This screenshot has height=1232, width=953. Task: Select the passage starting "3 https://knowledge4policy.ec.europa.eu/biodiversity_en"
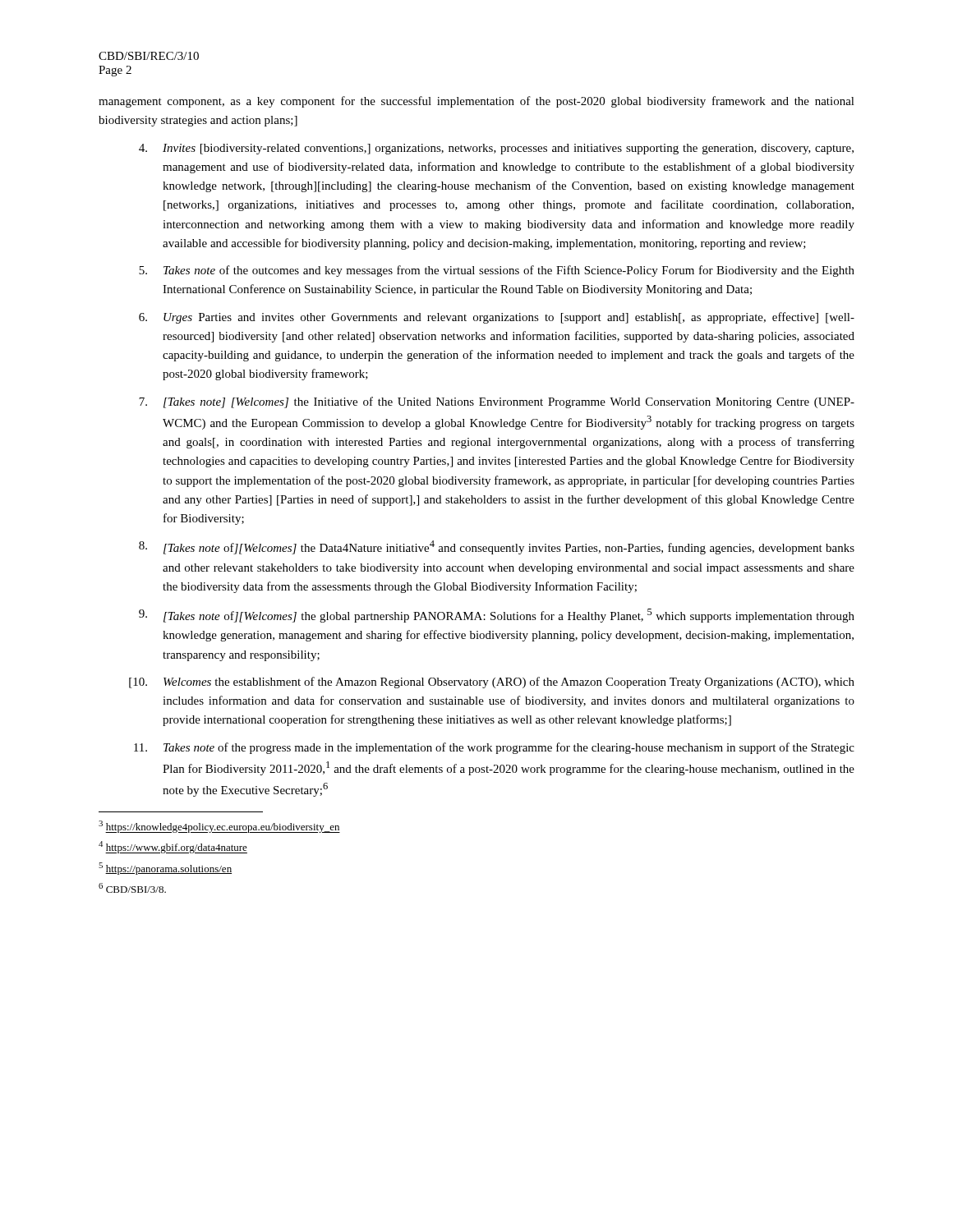(219, 826)
